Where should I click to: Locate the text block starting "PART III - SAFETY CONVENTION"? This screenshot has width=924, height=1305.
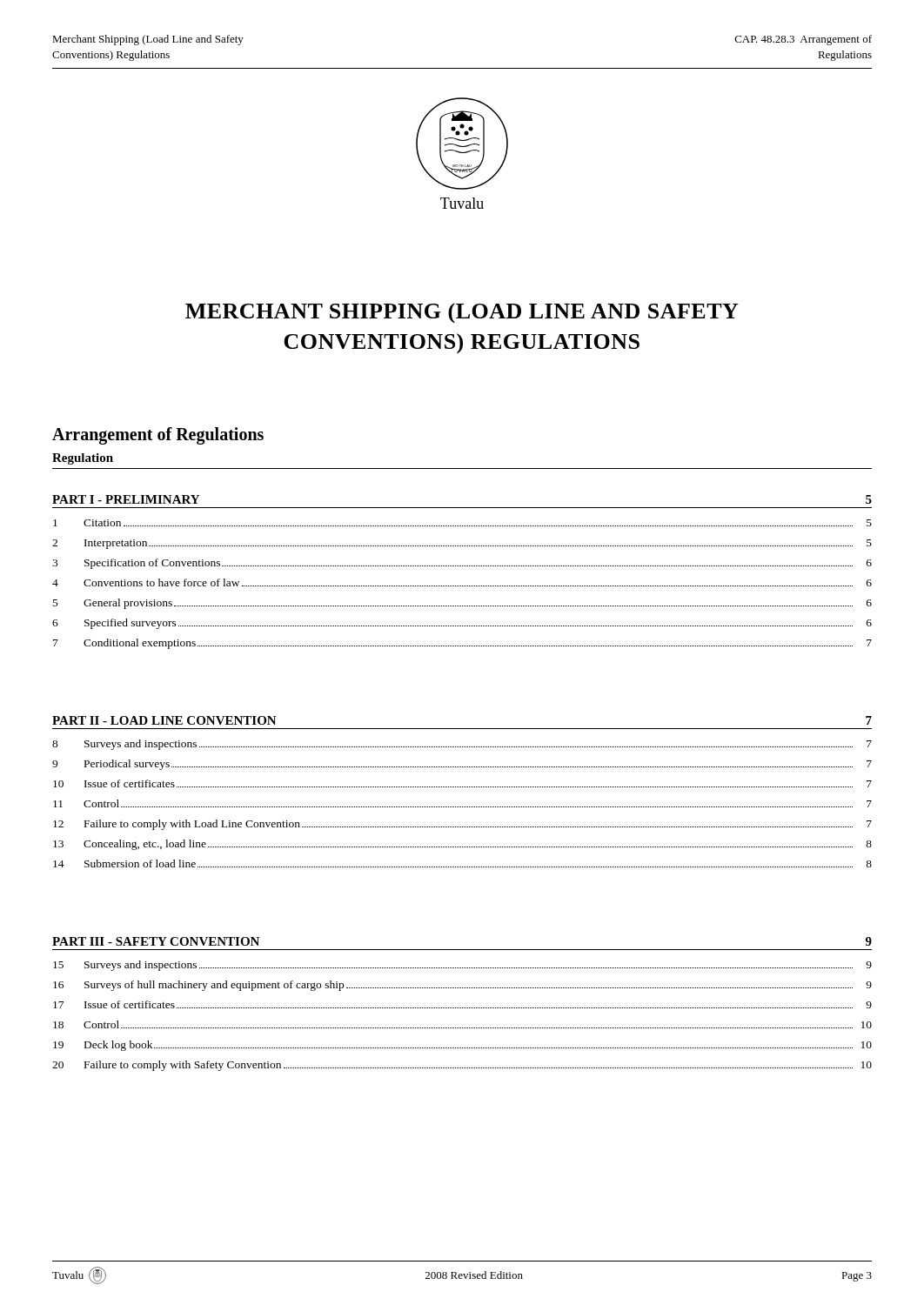coord(462,942)
